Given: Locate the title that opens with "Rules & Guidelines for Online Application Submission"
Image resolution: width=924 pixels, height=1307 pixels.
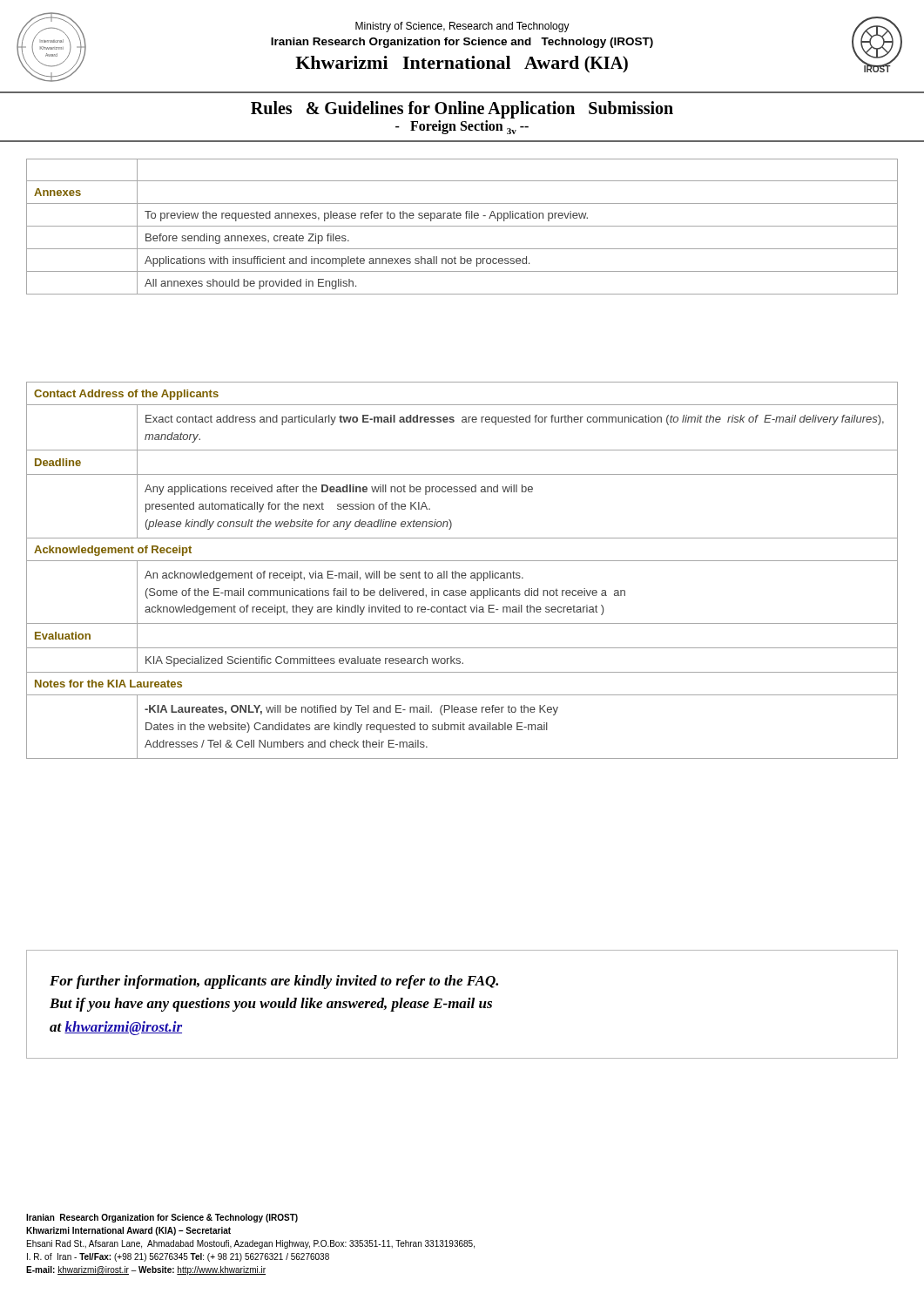Looking at the screenshot, I should click(462, 117).
